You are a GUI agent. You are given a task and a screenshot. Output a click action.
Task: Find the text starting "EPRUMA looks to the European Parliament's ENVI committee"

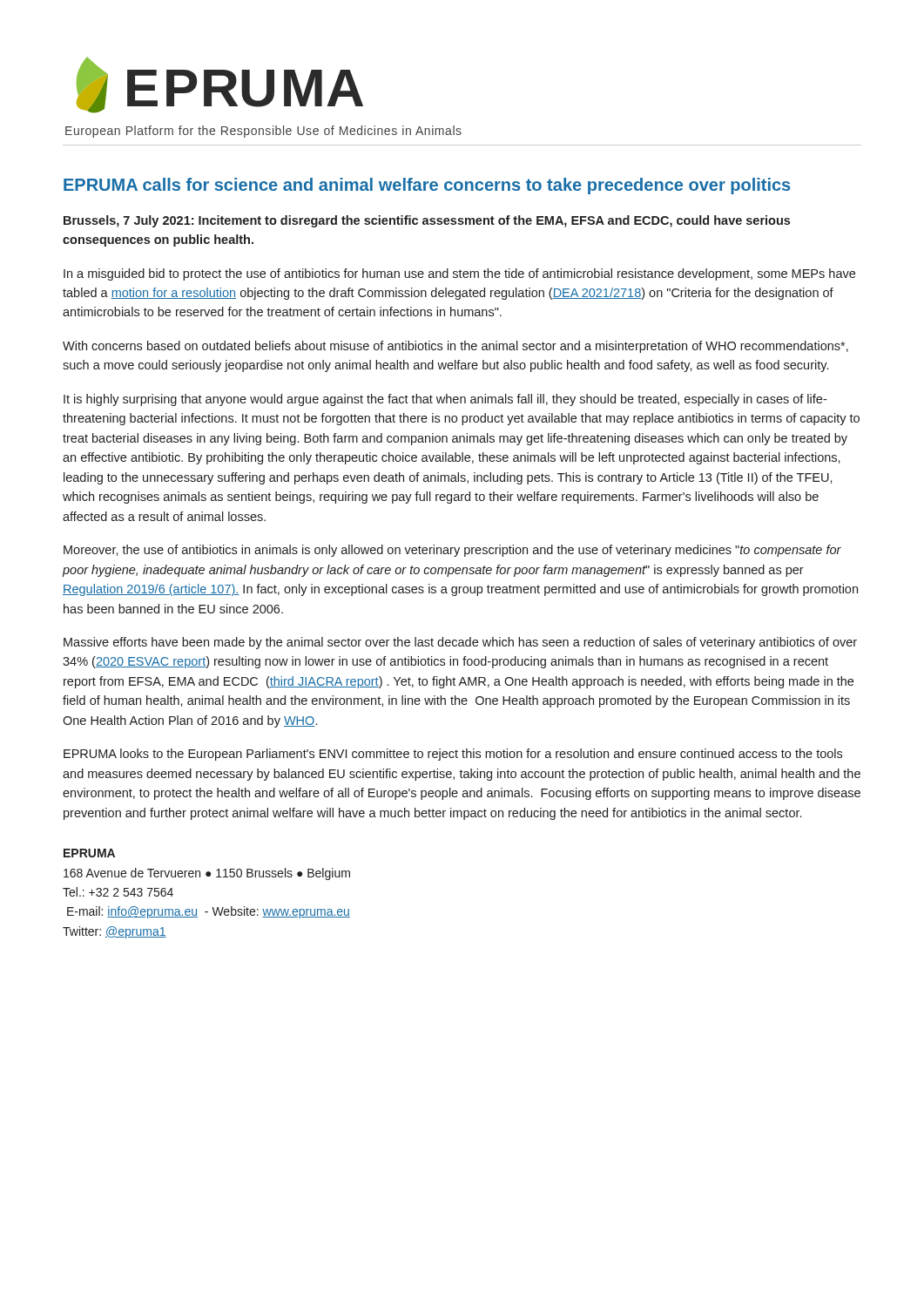coord(462,783)
